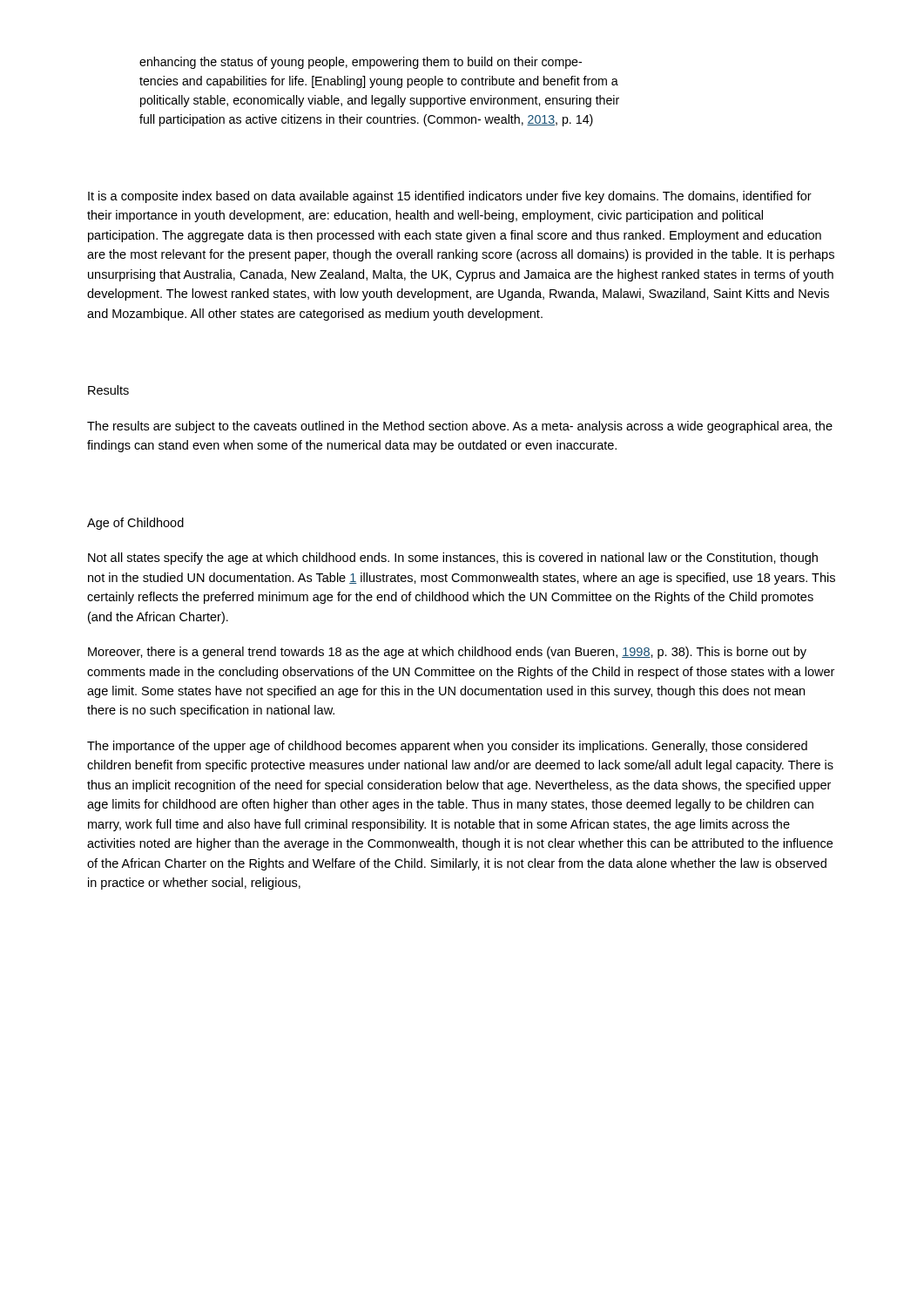Image resolution: width=924 pixels, height=1307 pixels.
Task: Locate the text block containing "It is a composite index based on"
Action: click(x=461, y=255)
